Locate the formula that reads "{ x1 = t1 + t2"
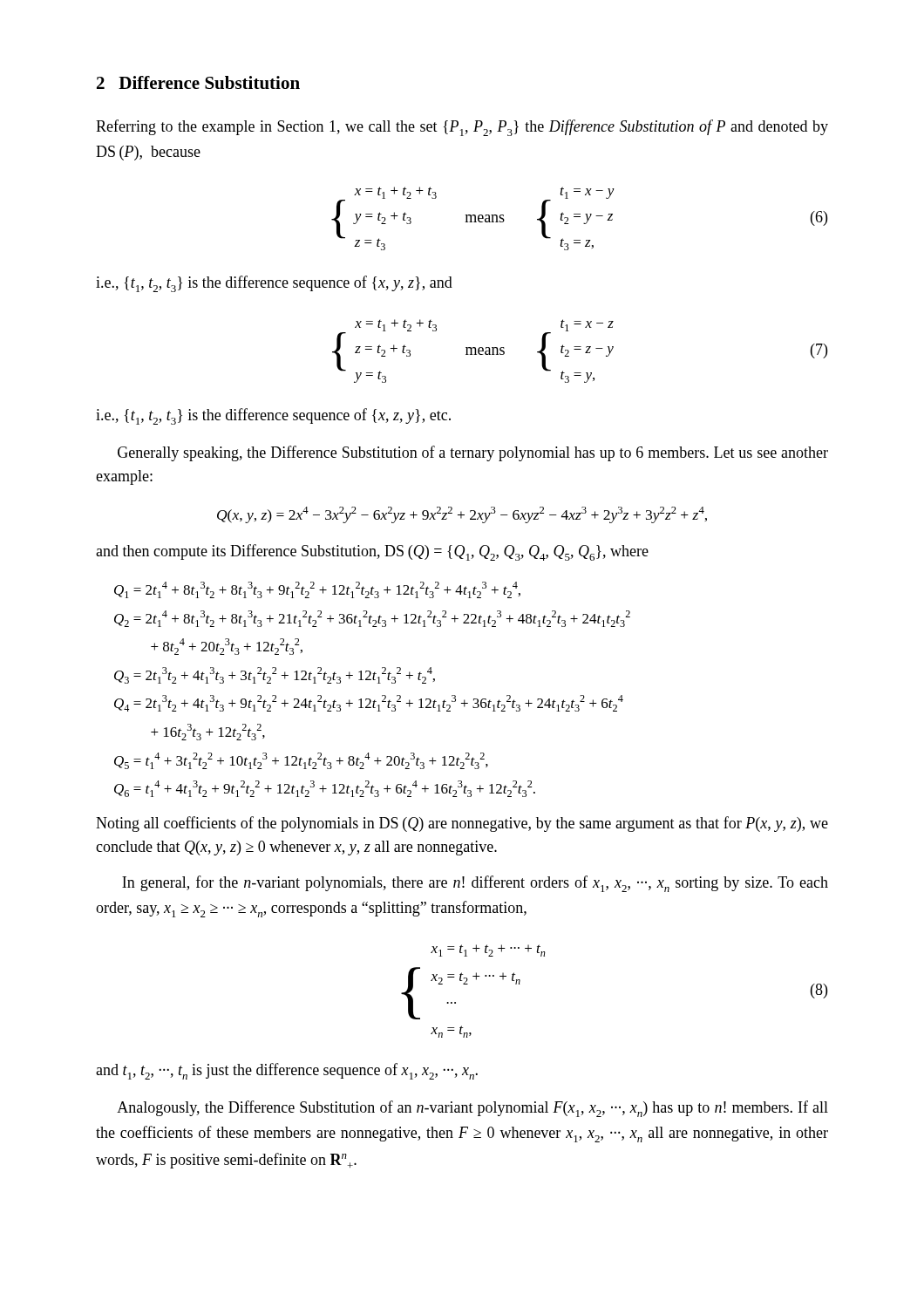 click(488, 950)
